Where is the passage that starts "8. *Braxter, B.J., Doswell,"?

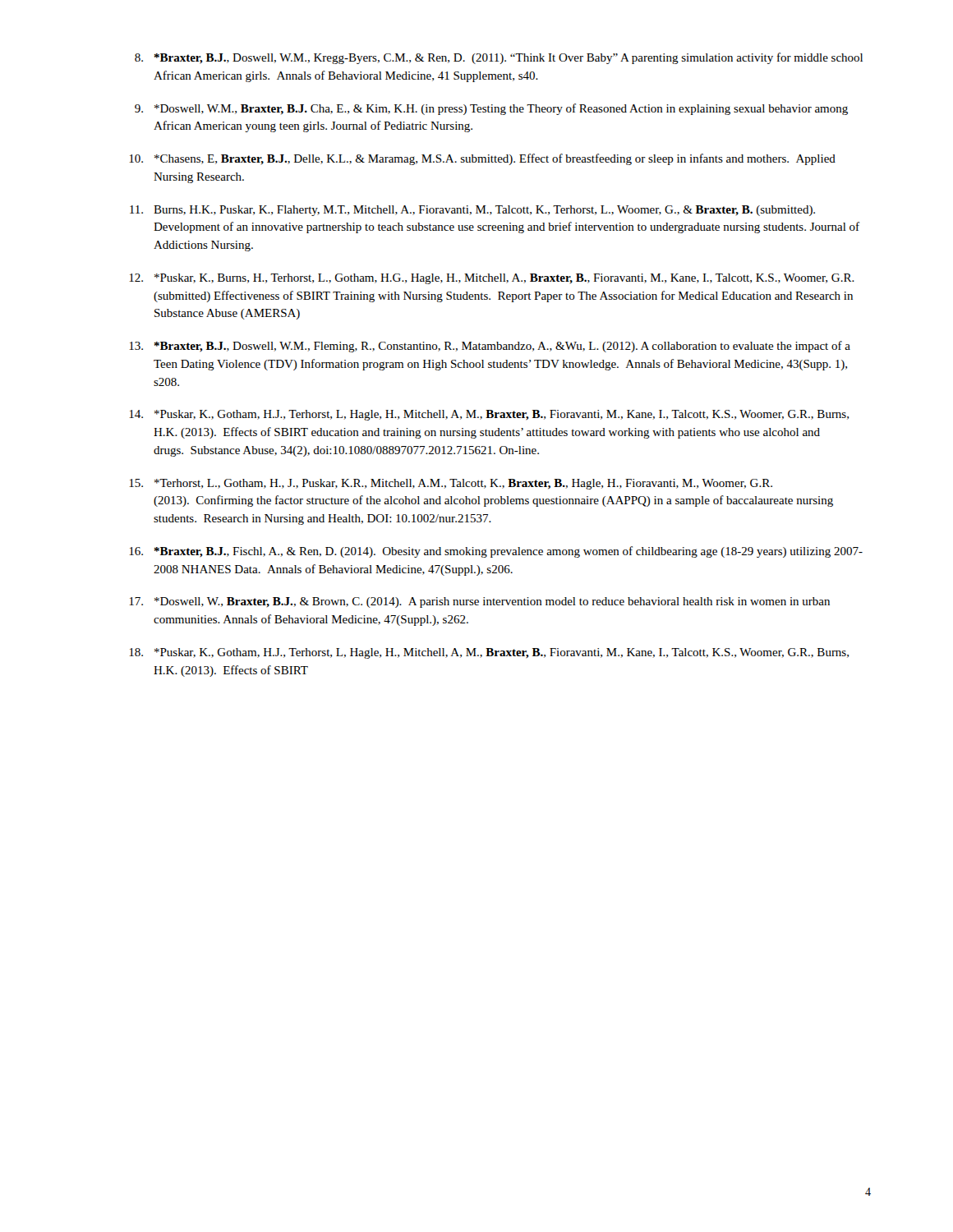[x=485, y=67]
